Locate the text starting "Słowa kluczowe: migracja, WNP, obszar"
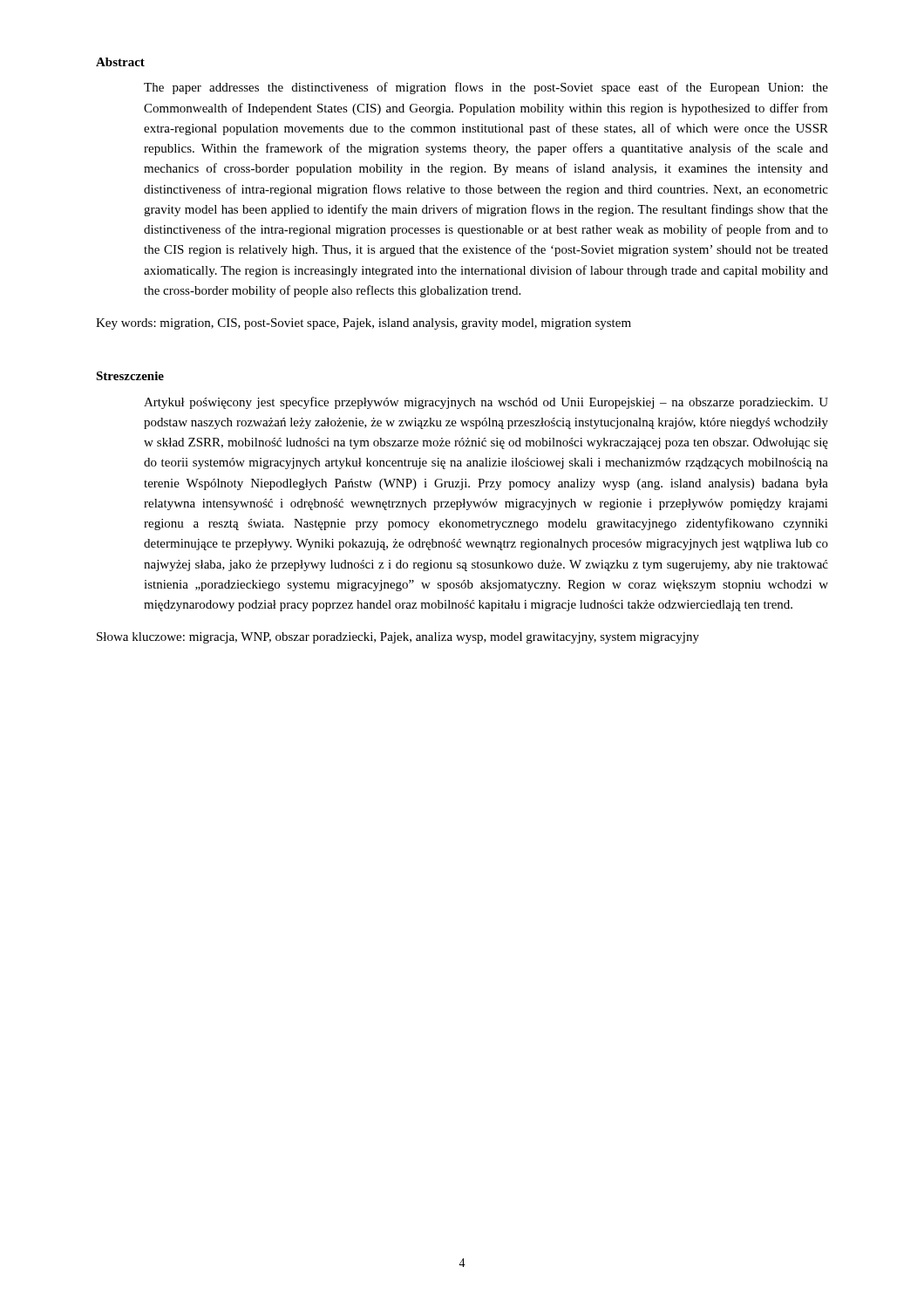This screenshot has height=1308, width=924. (397, 637)
